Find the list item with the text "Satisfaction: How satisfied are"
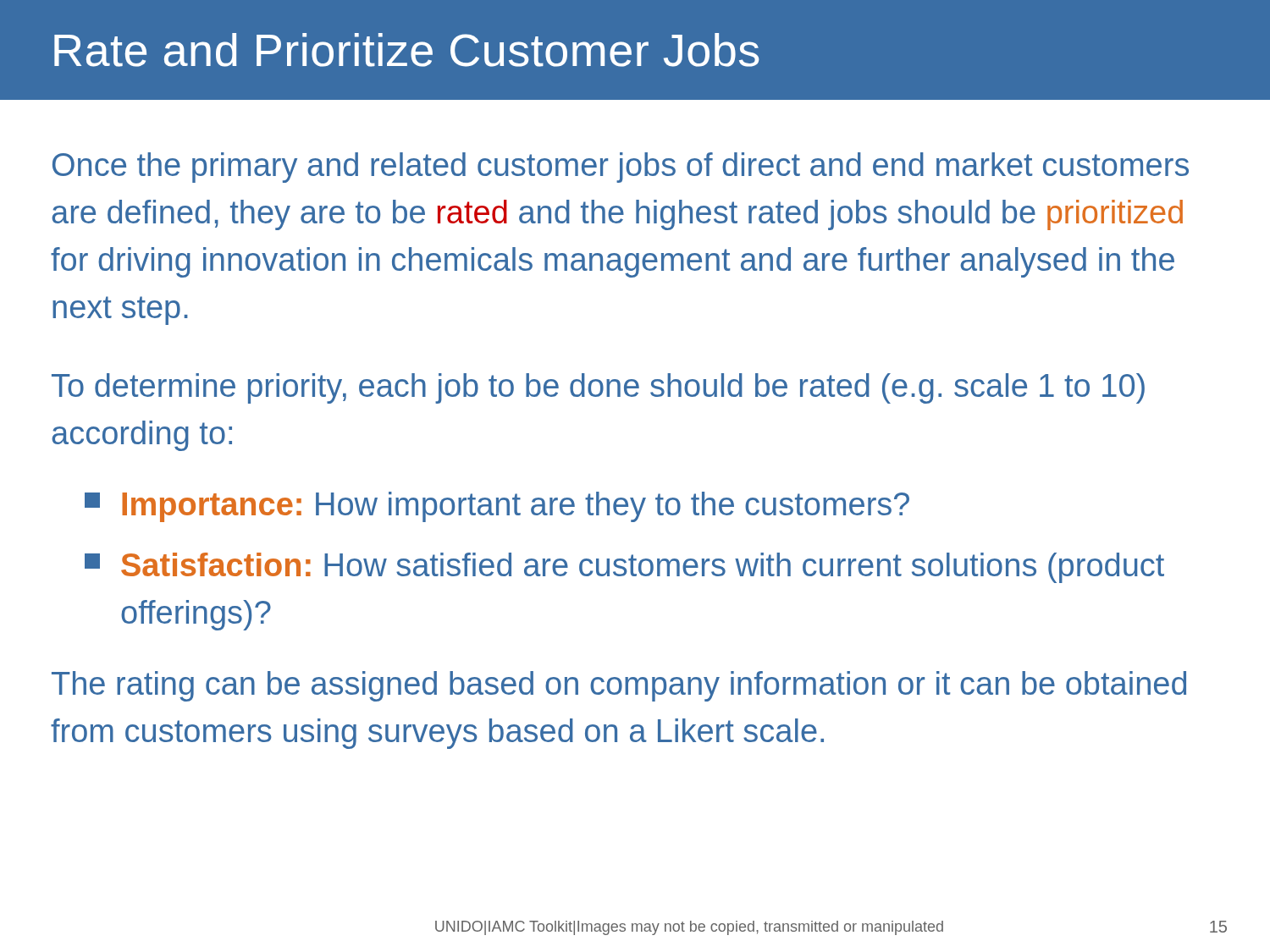Image resolution: width=1270 pixels, height=952 pixels. click(652, 590)
